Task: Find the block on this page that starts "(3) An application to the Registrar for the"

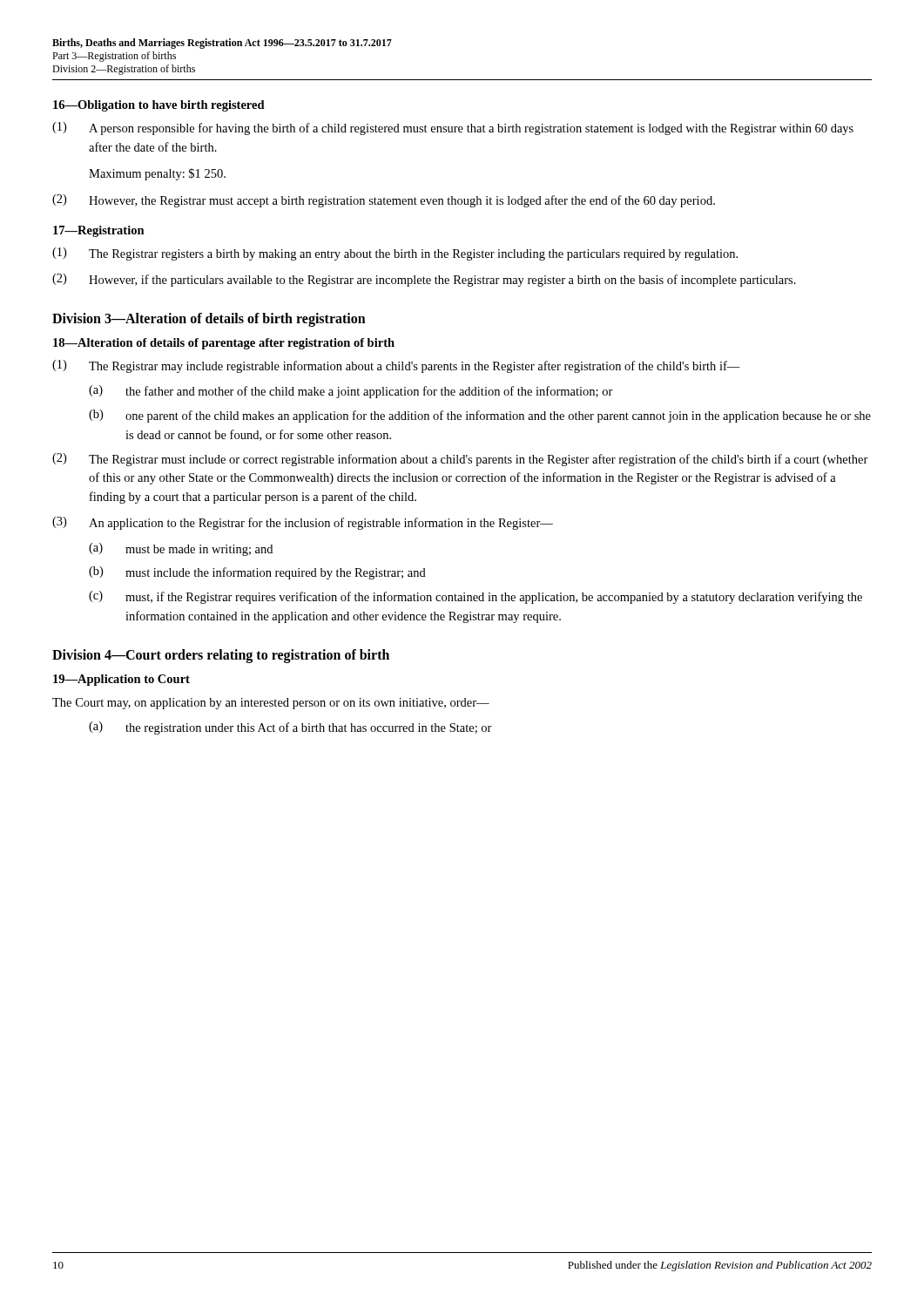Action: click(462, 523)
